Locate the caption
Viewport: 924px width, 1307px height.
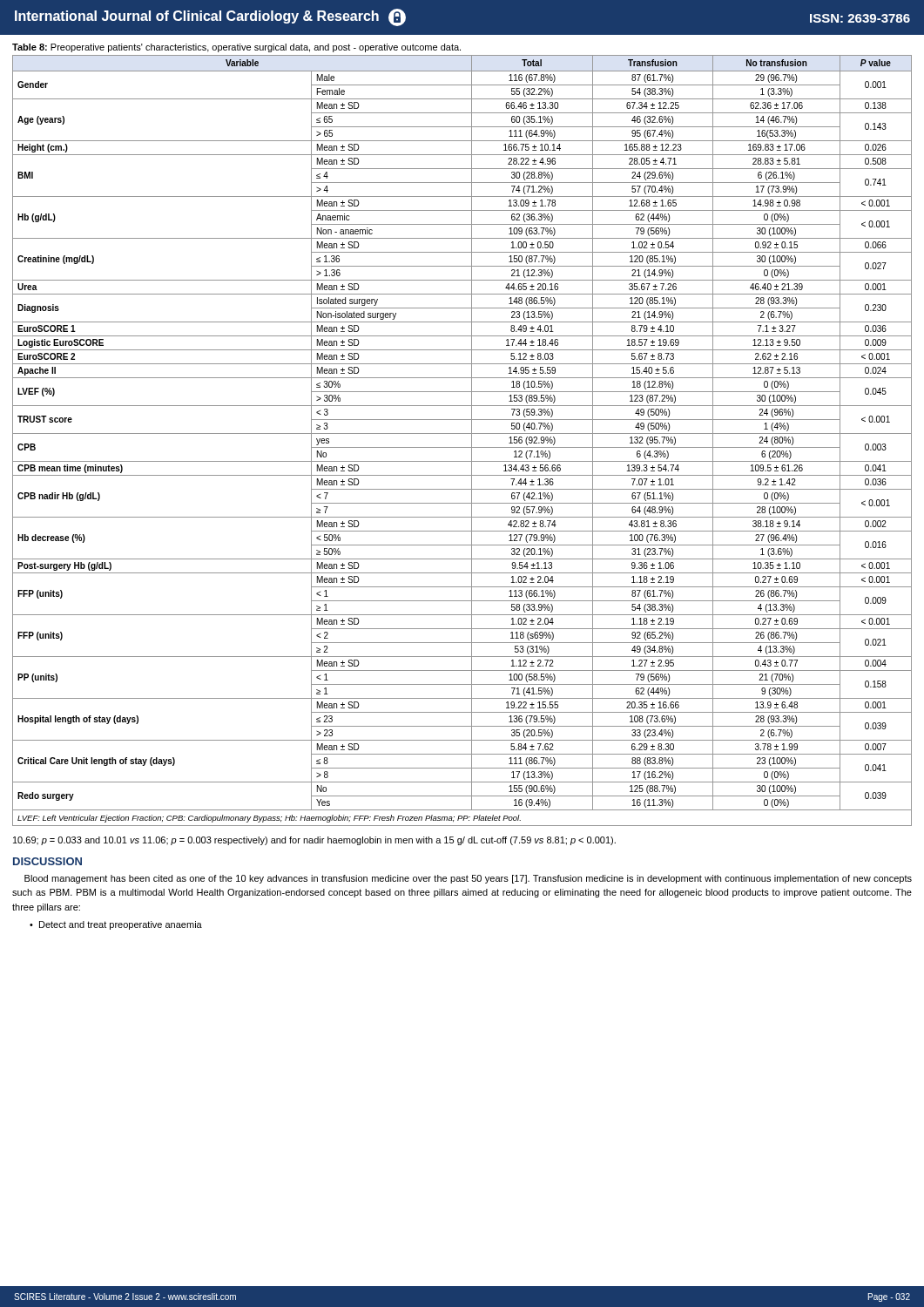click(x=237, y=47)
